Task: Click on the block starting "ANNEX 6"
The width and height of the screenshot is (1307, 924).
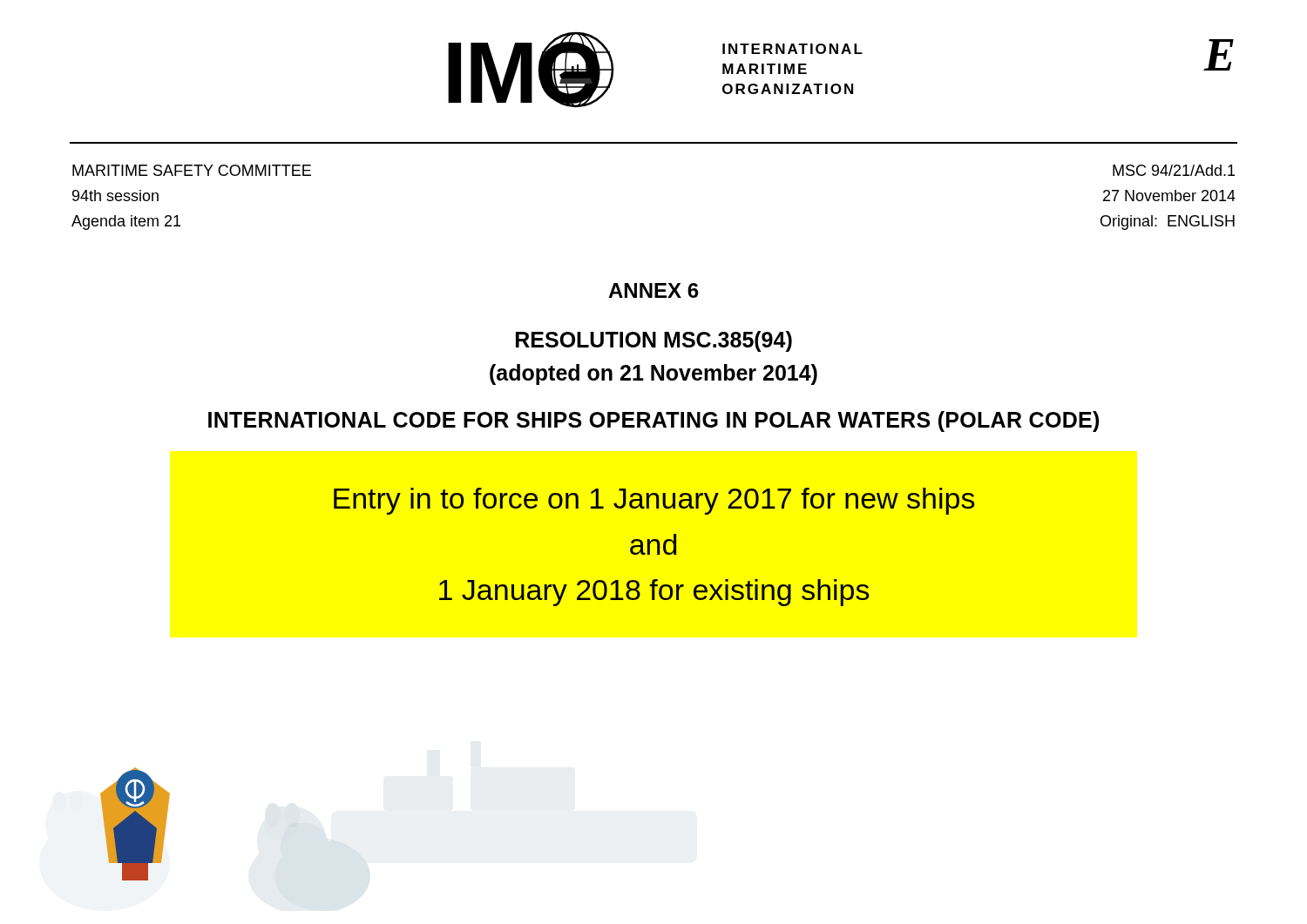Action: [x=654, y=290]
